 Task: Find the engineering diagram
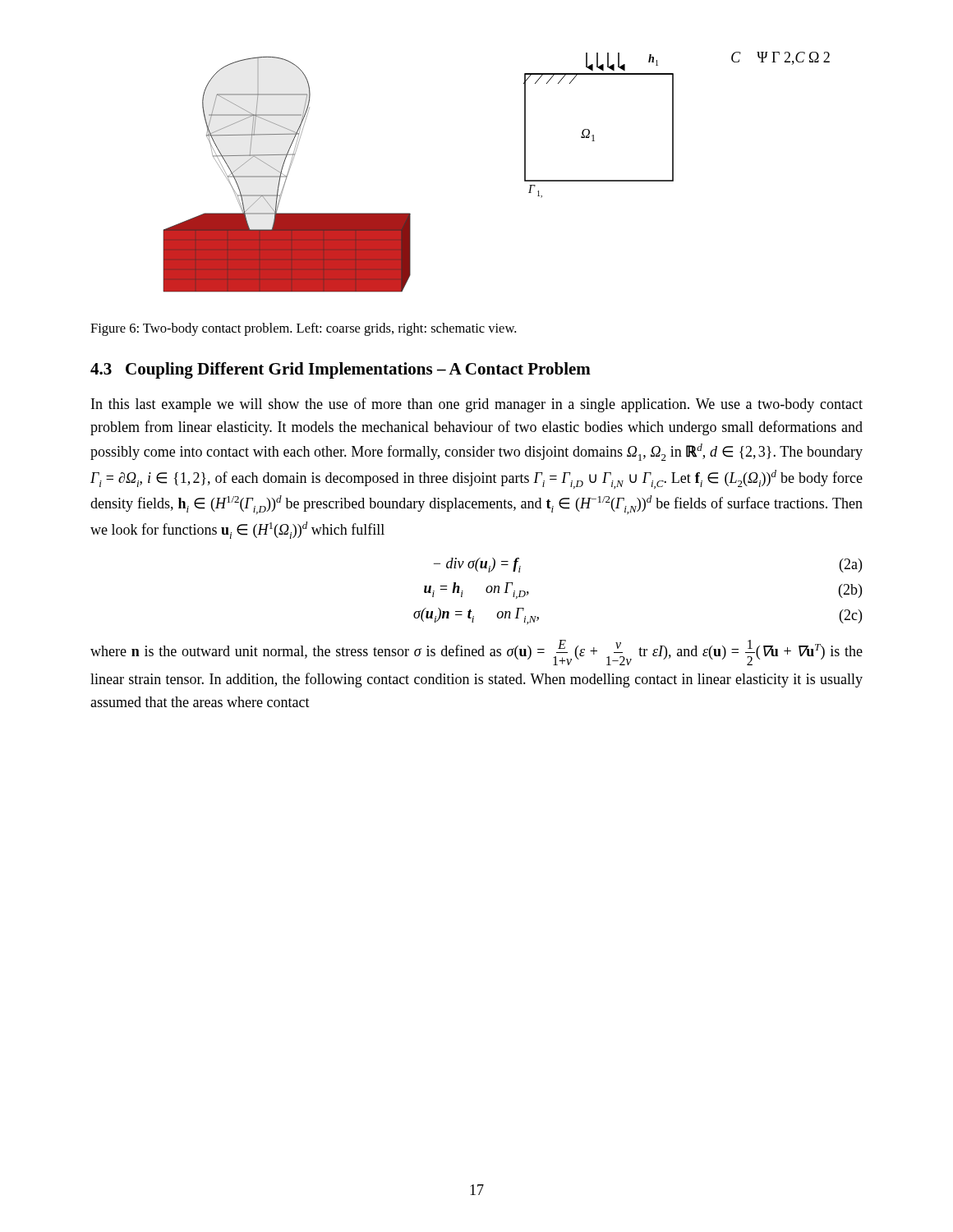pos(476,181)
